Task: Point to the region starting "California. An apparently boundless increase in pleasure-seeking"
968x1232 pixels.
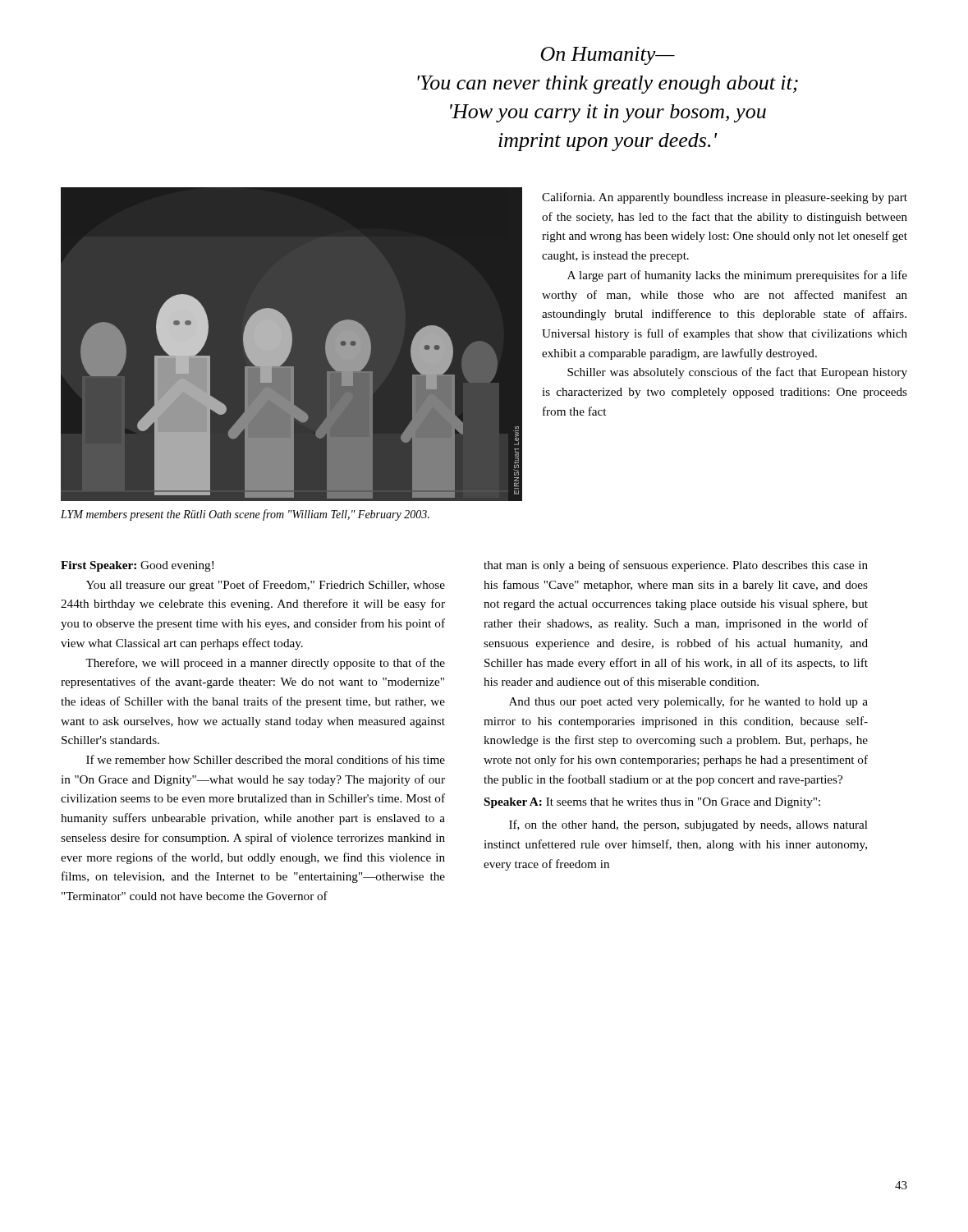Action: pos(725,304)
